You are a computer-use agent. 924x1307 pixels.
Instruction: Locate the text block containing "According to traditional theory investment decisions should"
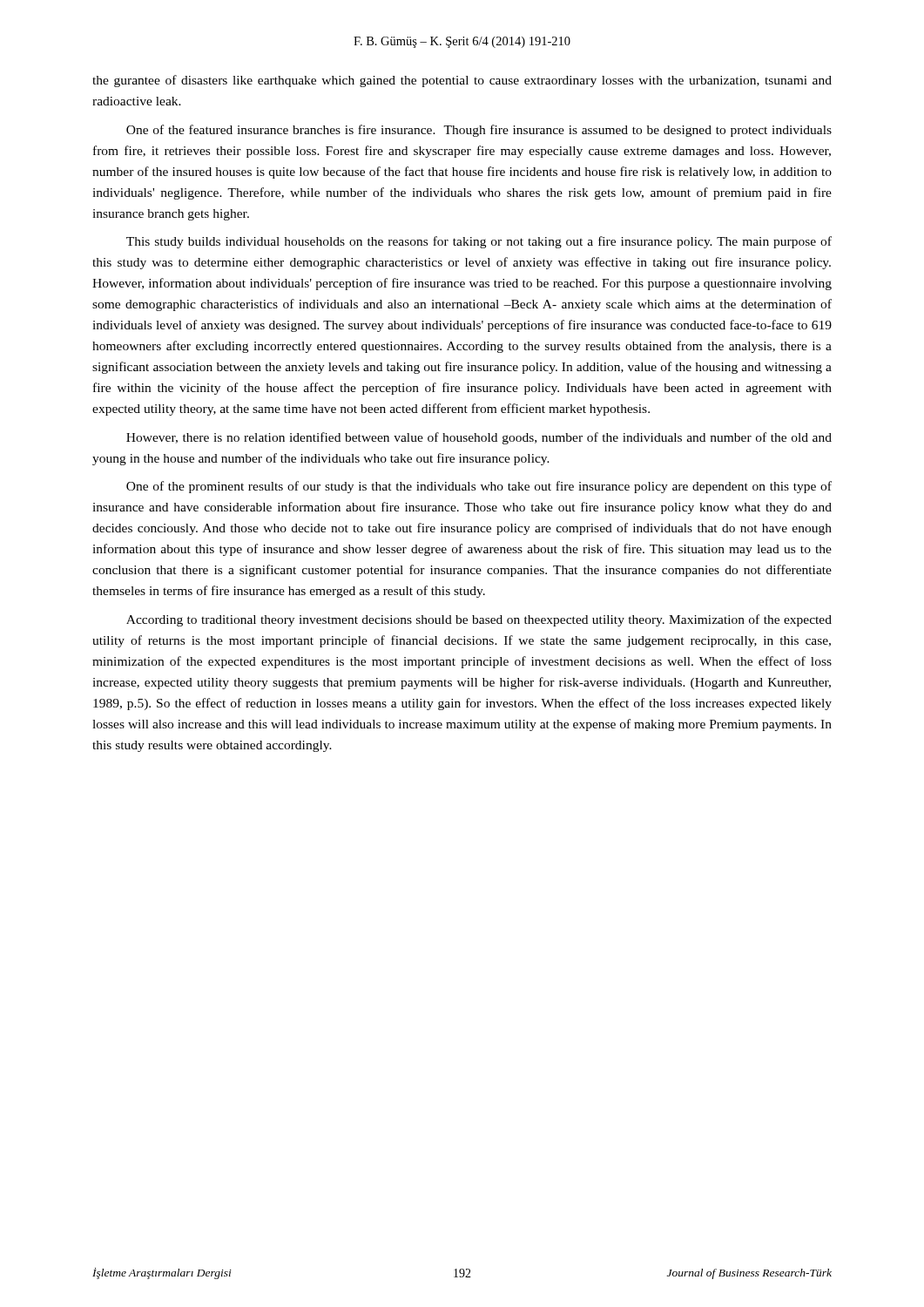pos(462,682)
